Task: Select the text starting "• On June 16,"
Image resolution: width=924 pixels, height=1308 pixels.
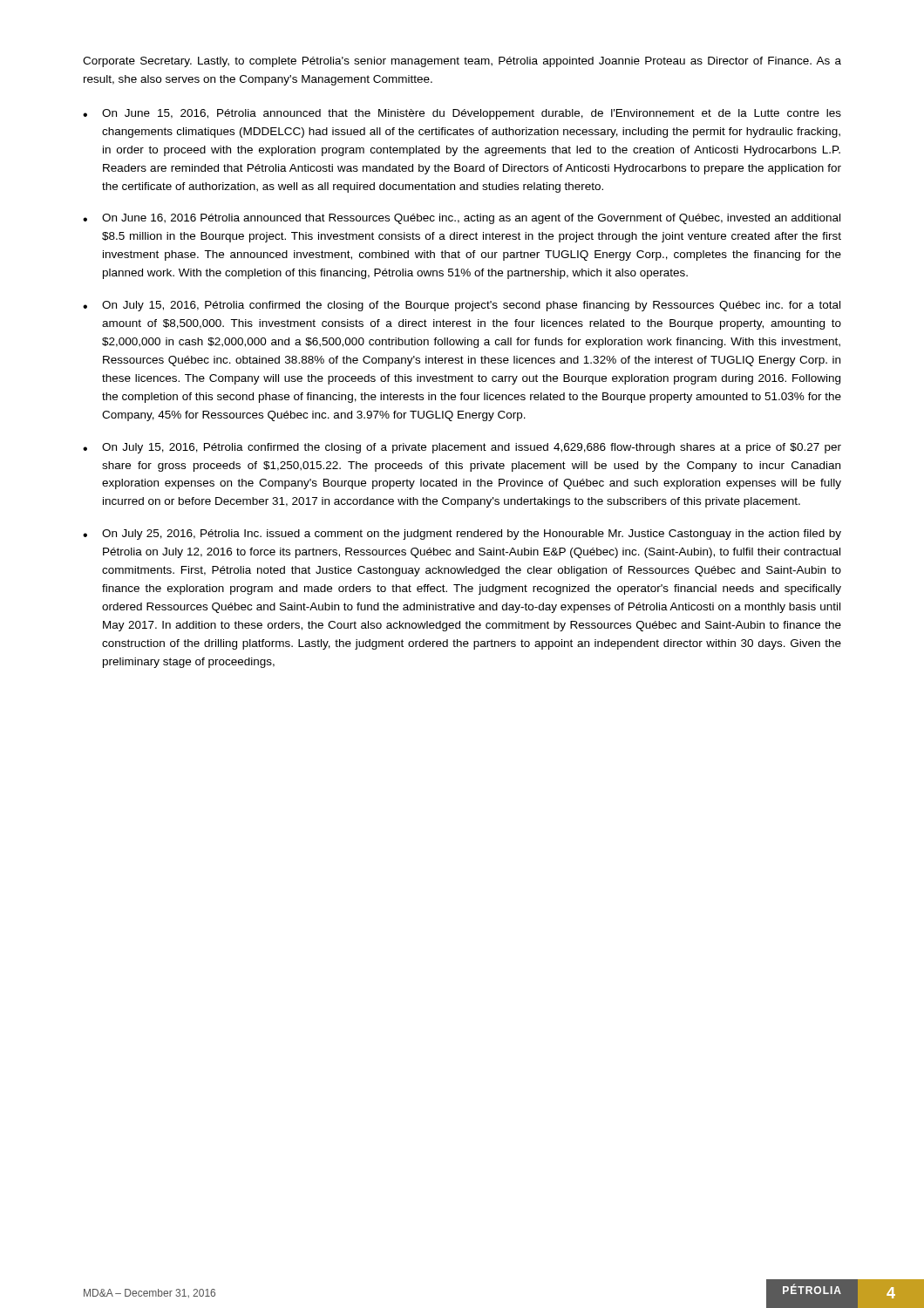Action: click(462, 246)
